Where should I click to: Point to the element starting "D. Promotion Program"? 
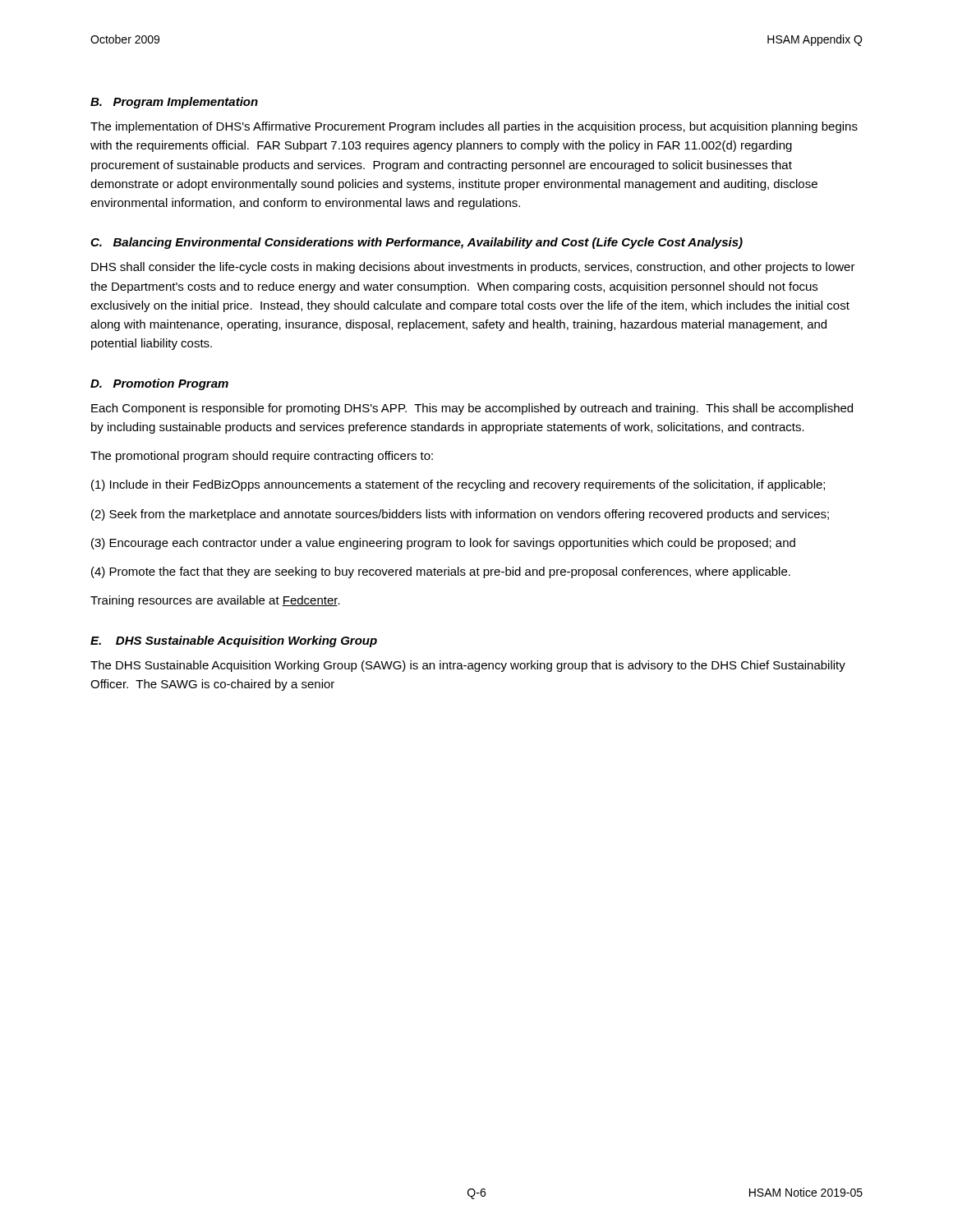pyautogui.click(x=160, y=383)
